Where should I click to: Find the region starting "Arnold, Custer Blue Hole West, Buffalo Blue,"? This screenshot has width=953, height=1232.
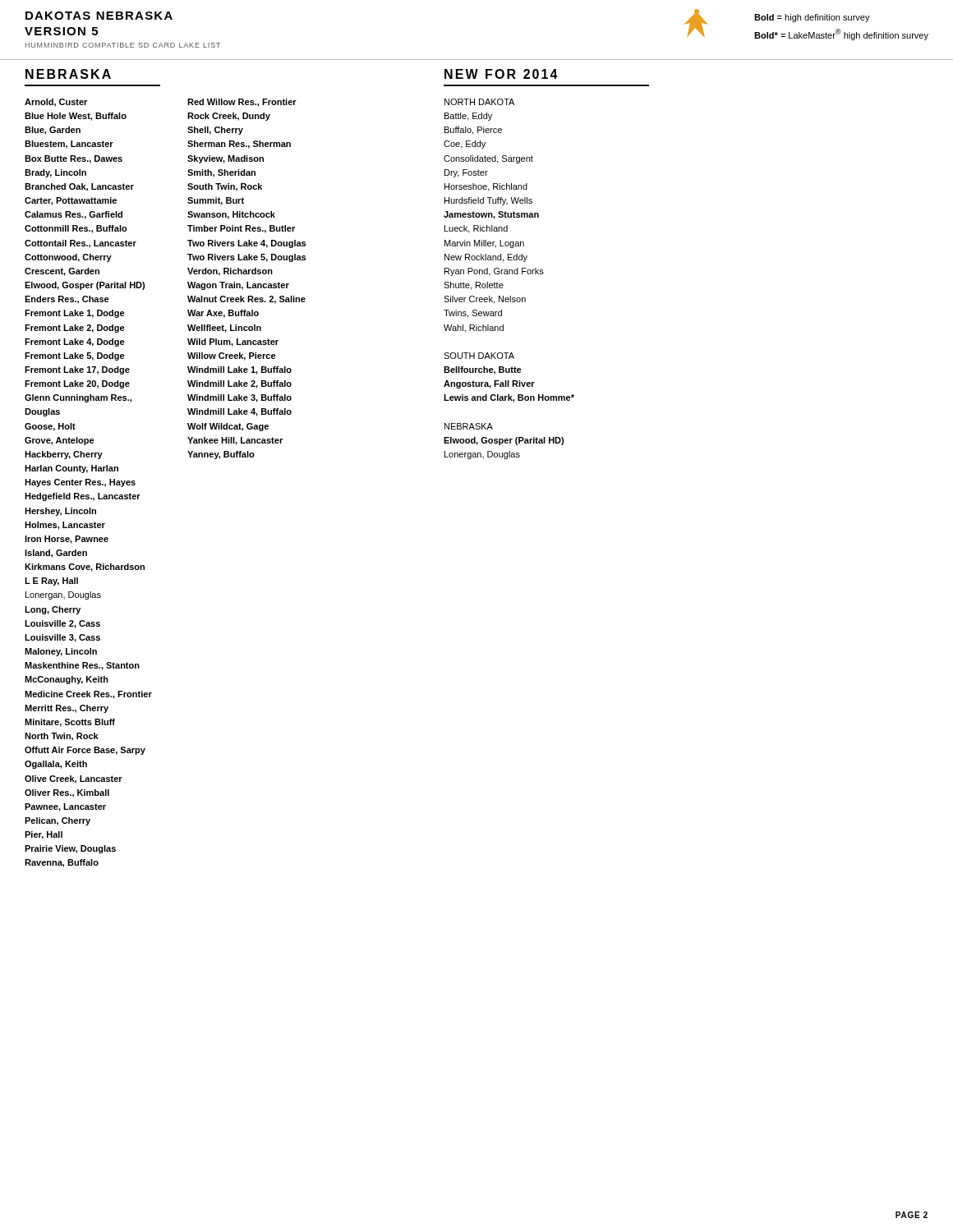coord(88,482)
